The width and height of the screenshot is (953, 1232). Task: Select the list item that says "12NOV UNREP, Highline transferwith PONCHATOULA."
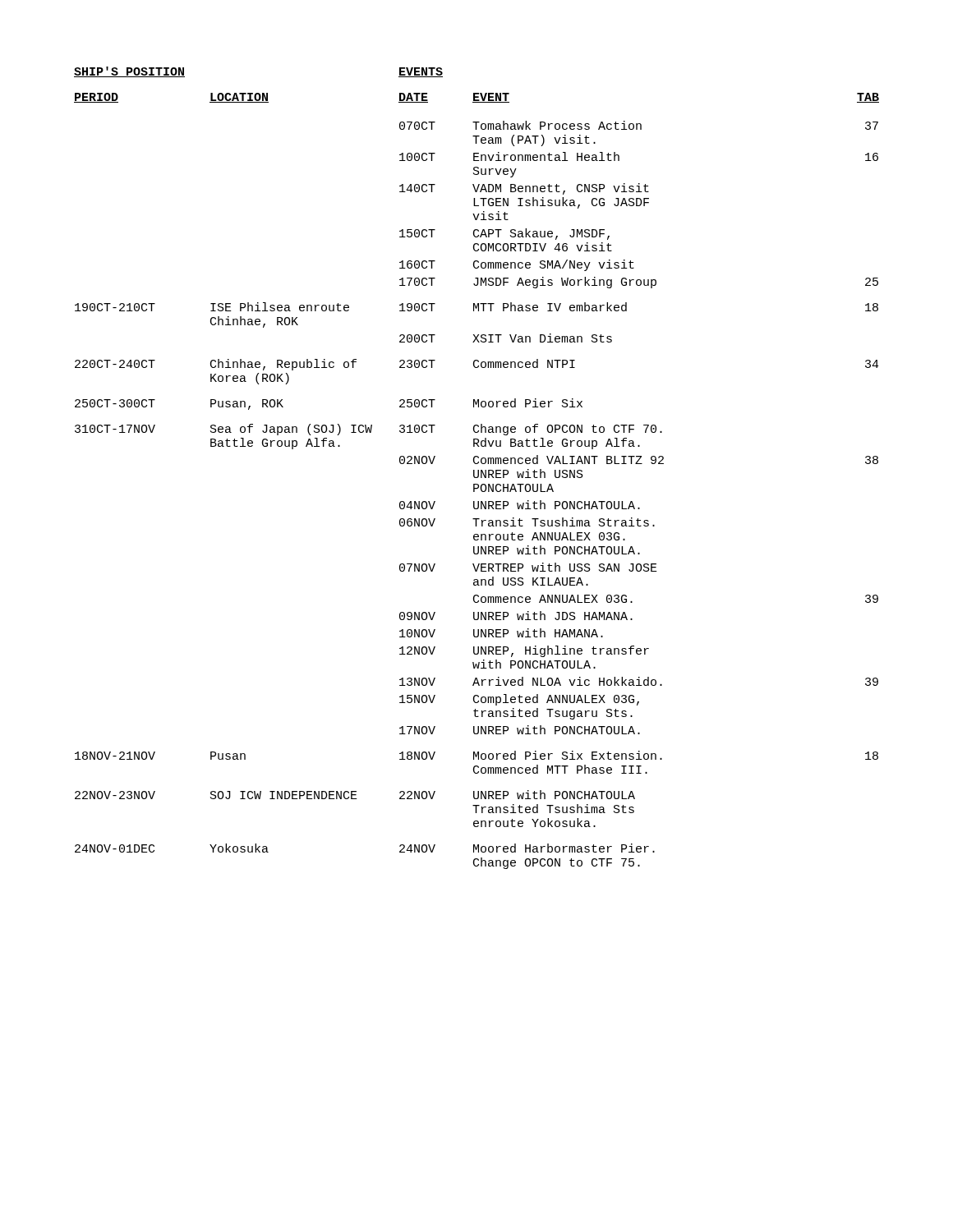pos(476,659)
